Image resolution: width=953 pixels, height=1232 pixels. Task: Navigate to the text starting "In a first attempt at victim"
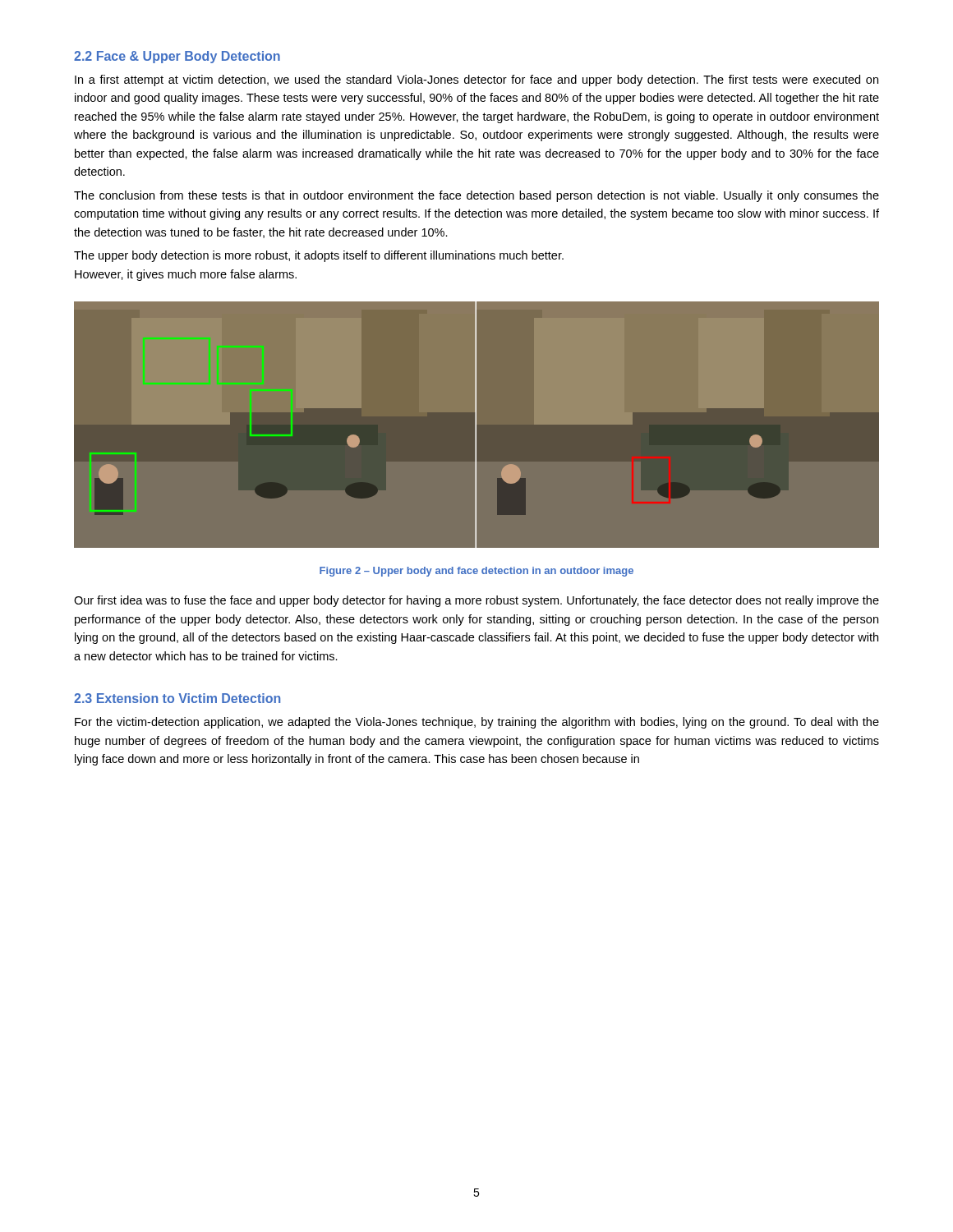tap(476, 126)
